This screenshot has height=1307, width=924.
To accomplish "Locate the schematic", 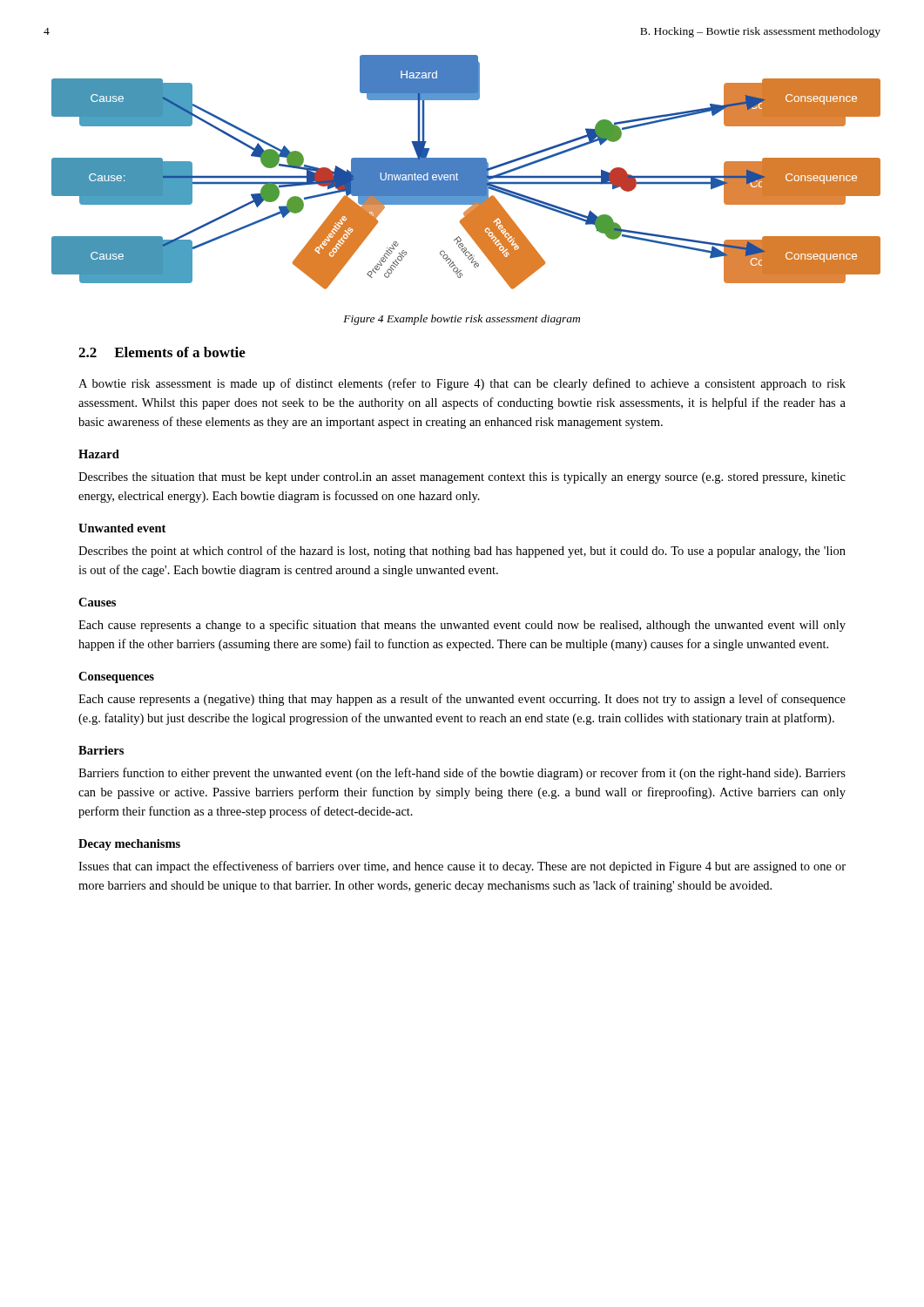I will (x=462, y=177).
